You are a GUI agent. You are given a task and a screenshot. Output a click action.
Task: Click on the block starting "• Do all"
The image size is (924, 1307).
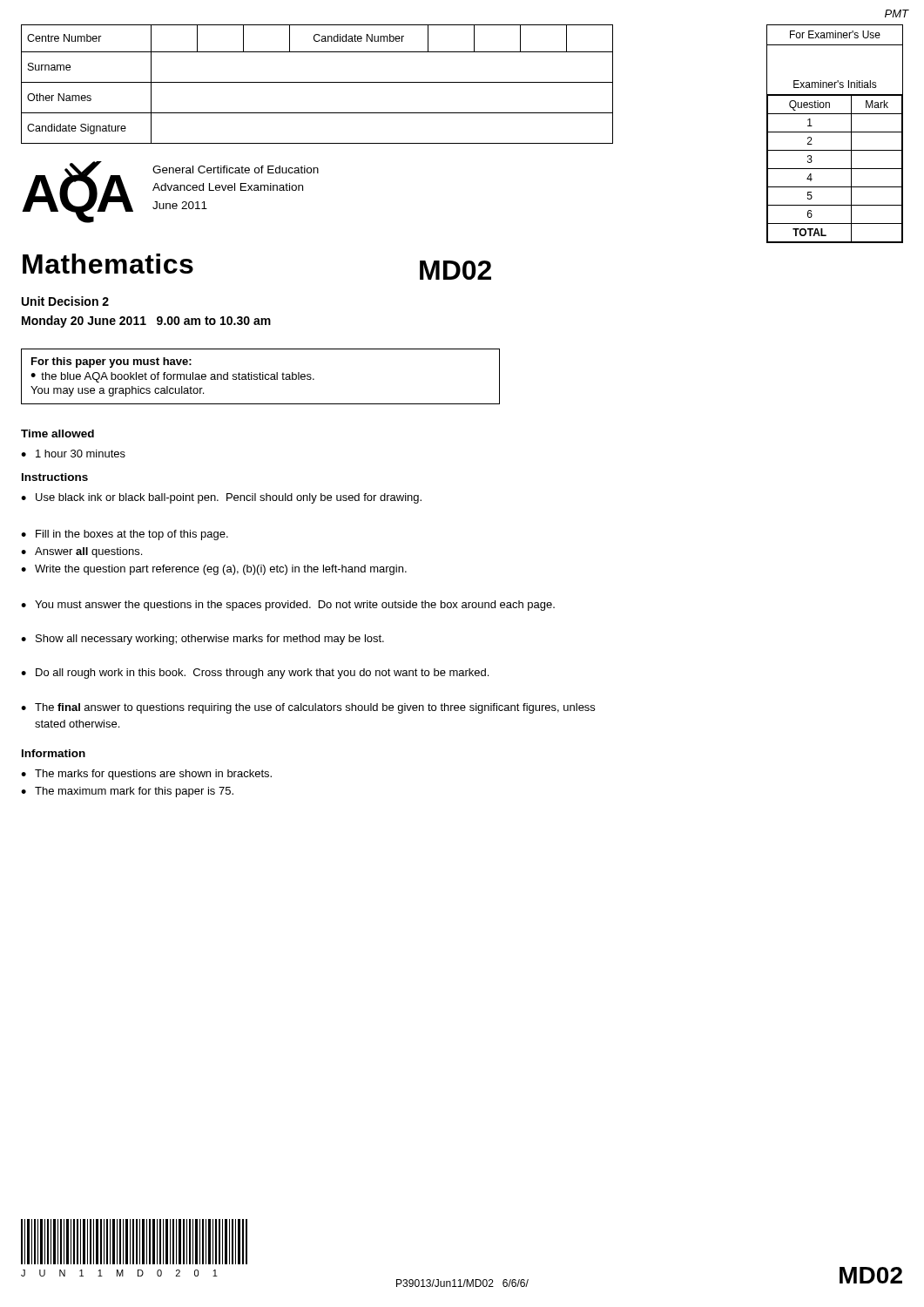tap(308, 674)
